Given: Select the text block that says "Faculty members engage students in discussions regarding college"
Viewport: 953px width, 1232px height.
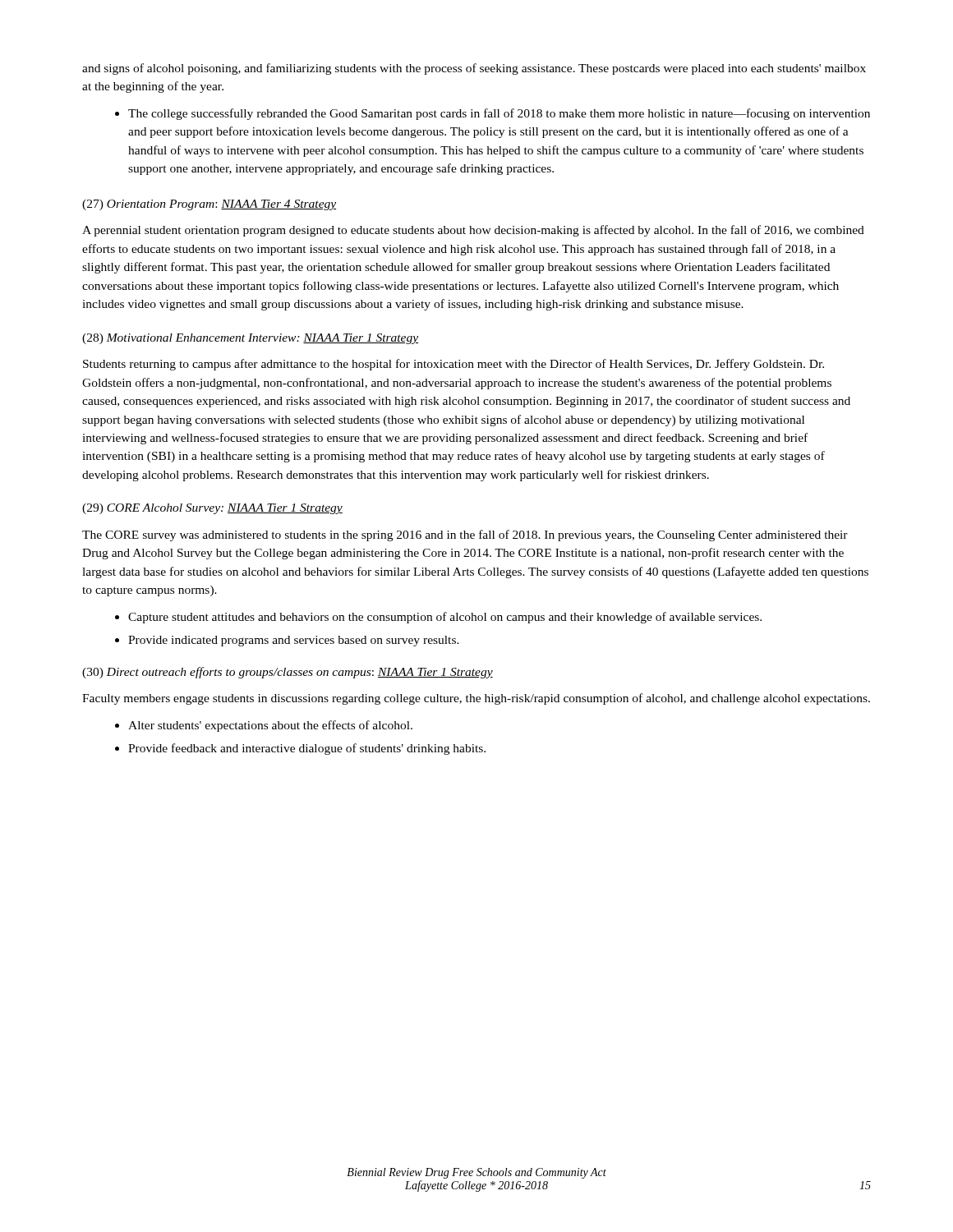Looking at the screenshot, I should [x=476, y=698].
